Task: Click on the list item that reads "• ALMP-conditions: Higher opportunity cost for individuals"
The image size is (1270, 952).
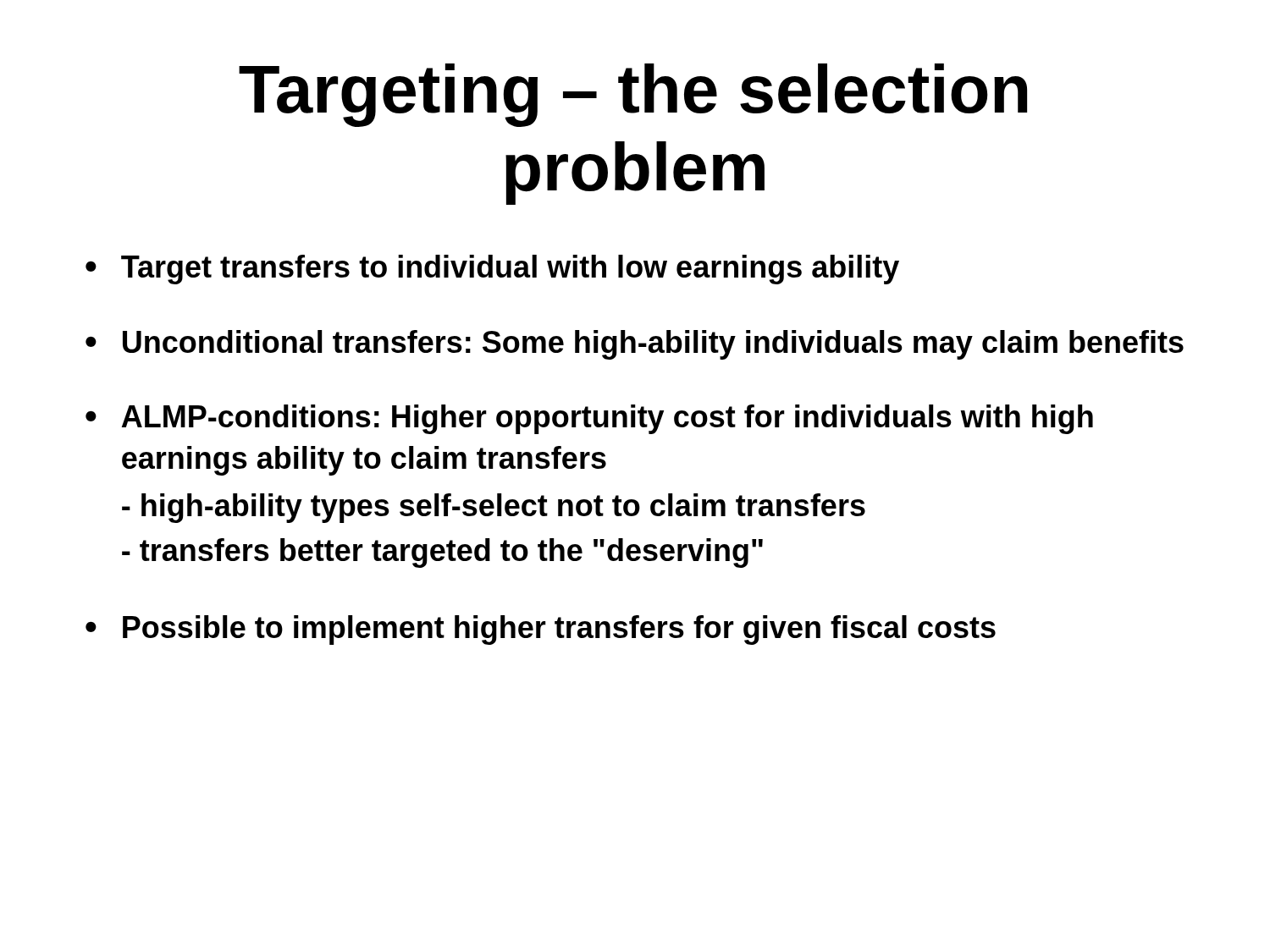Action: 635,486
